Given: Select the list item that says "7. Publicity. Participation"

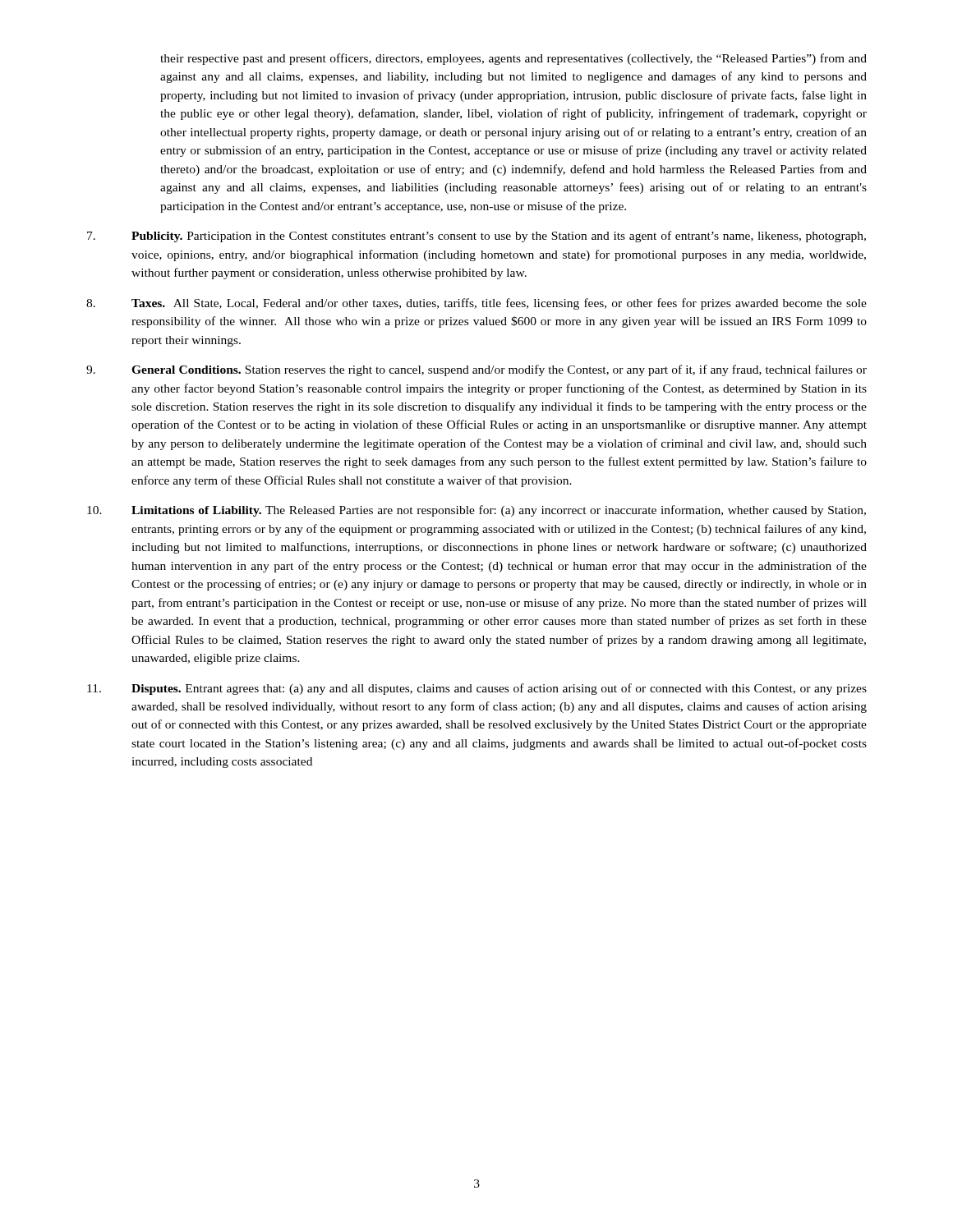Looking at the screenshot, I should (x=476, y=255).
